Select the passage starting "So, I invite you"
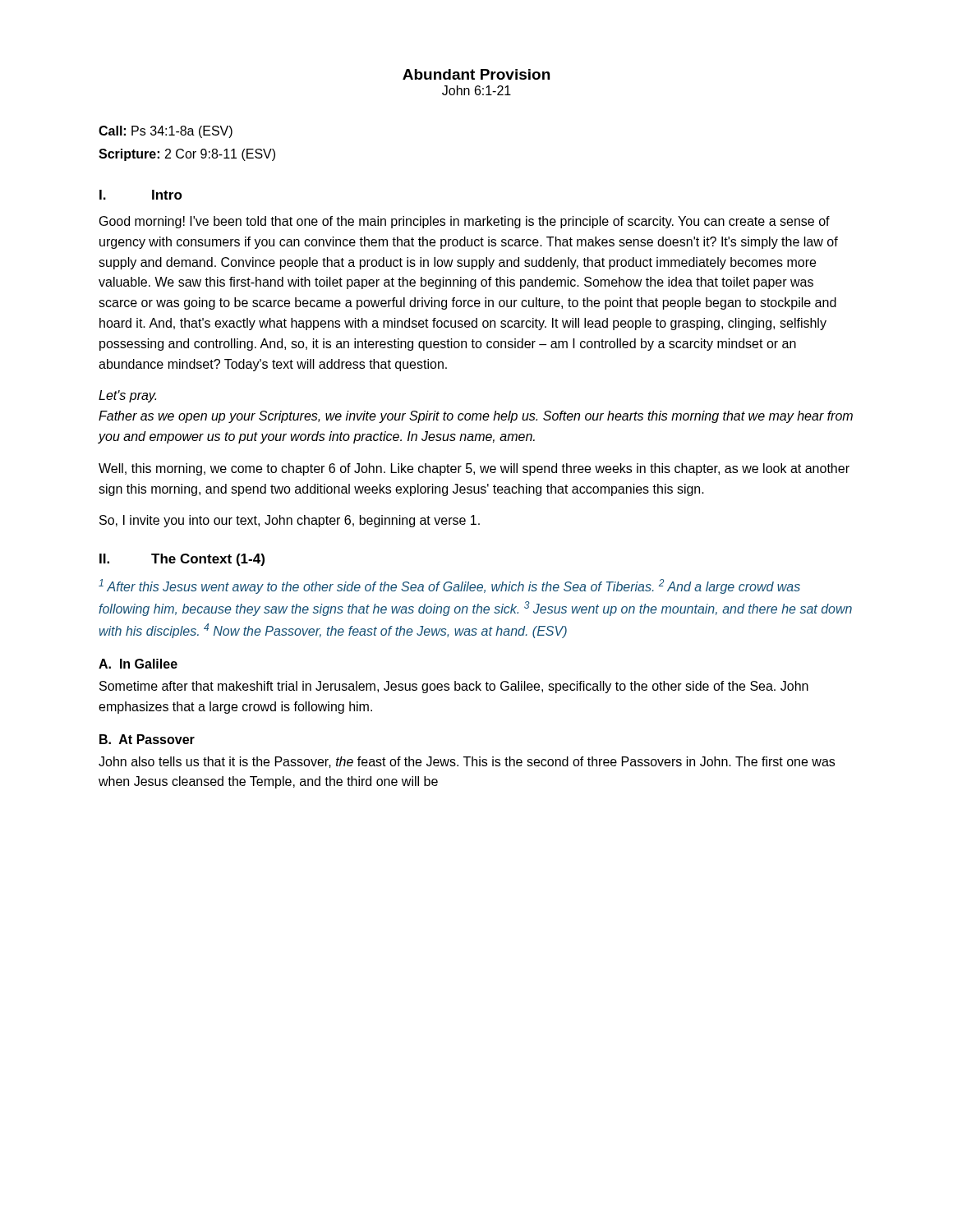Screen dimensions: 1232x953 (290, 521)
